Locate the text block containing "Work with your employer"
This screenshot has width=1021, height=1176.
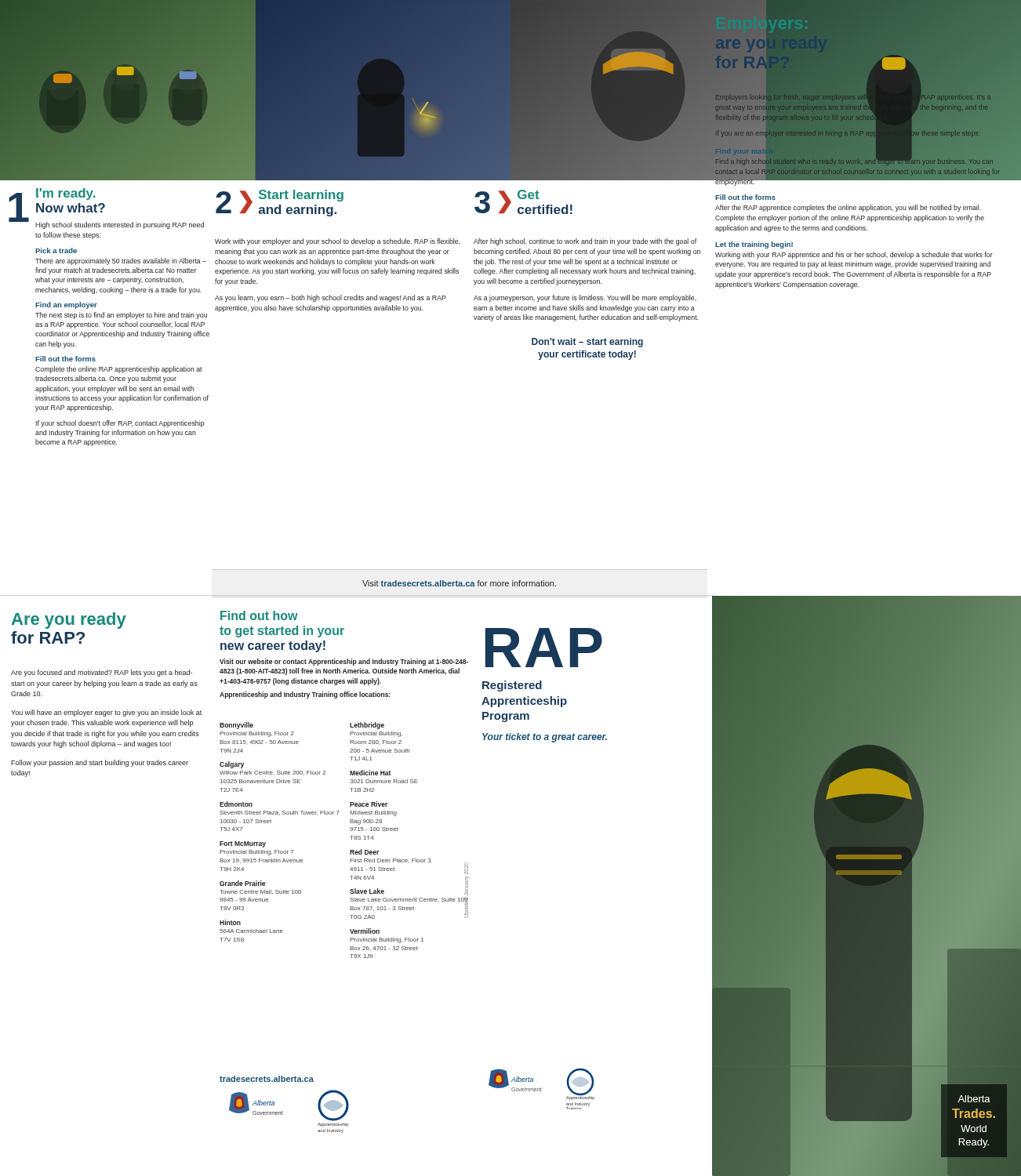tap(339, 275)
